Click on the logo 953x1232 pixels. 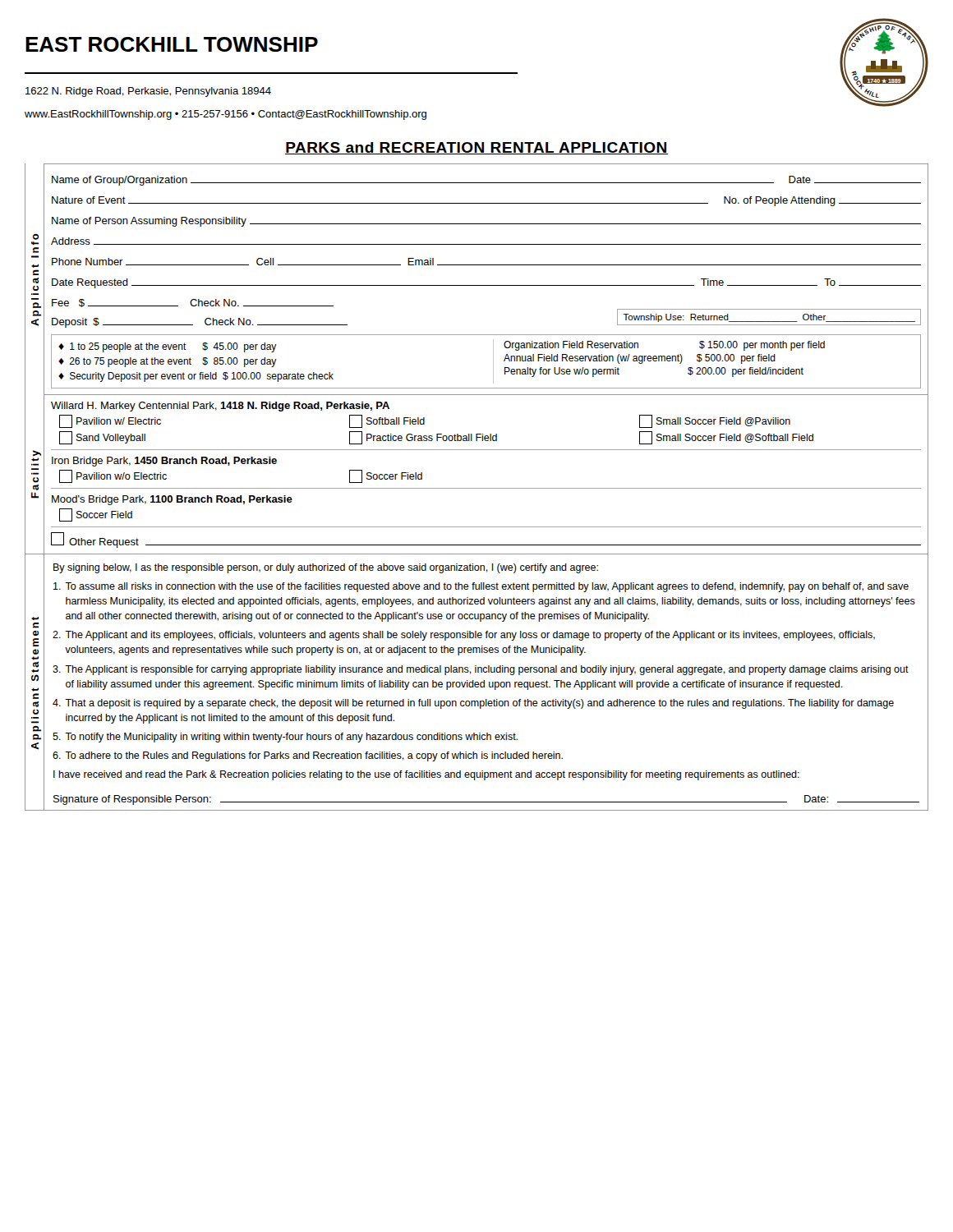[884, 64]
